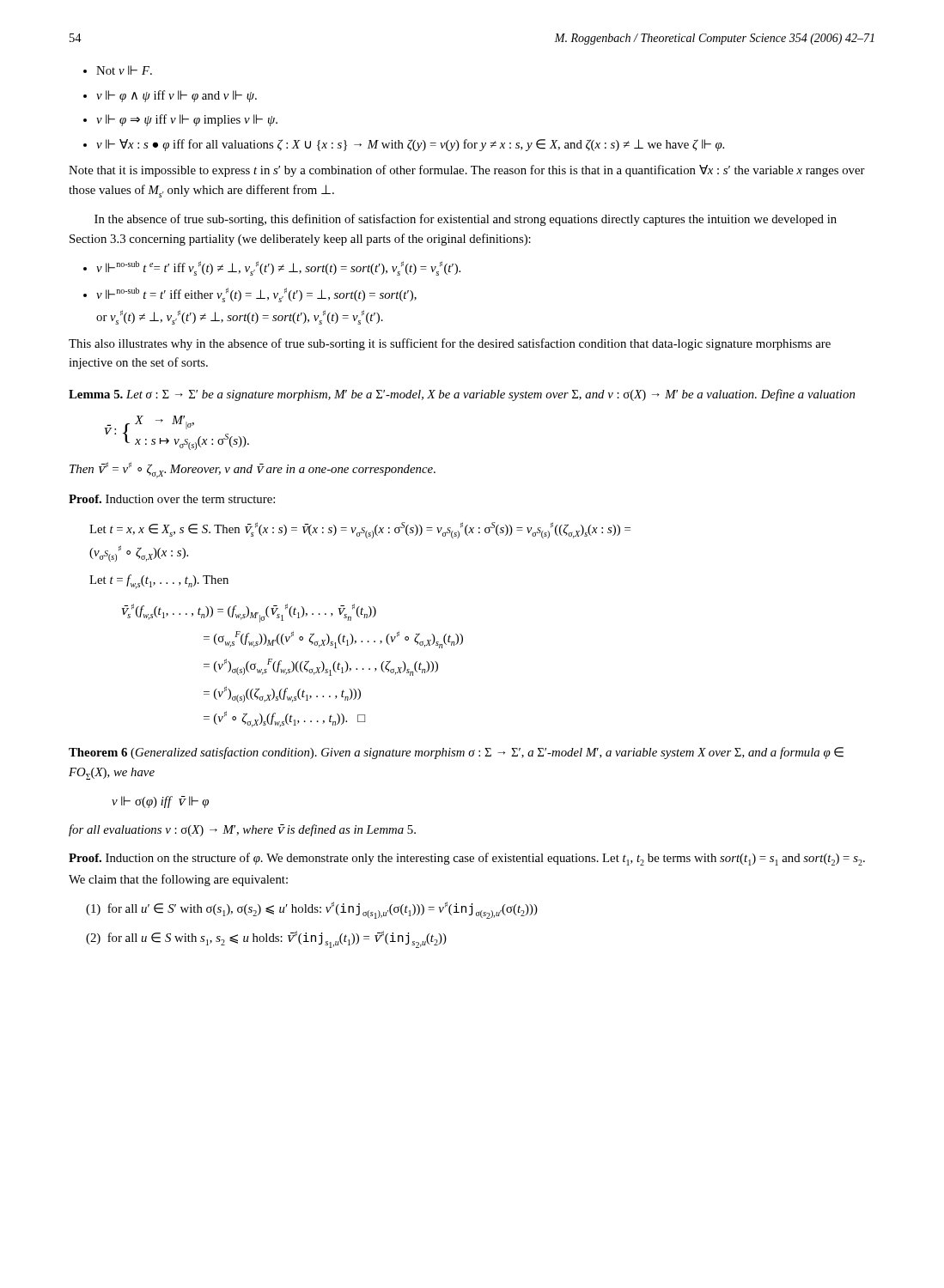Find the formula on this page that starts "v̄s♯(fw,s(t1, . . . , tn))"
This screenshot has height=1288, width=944.
292,665
